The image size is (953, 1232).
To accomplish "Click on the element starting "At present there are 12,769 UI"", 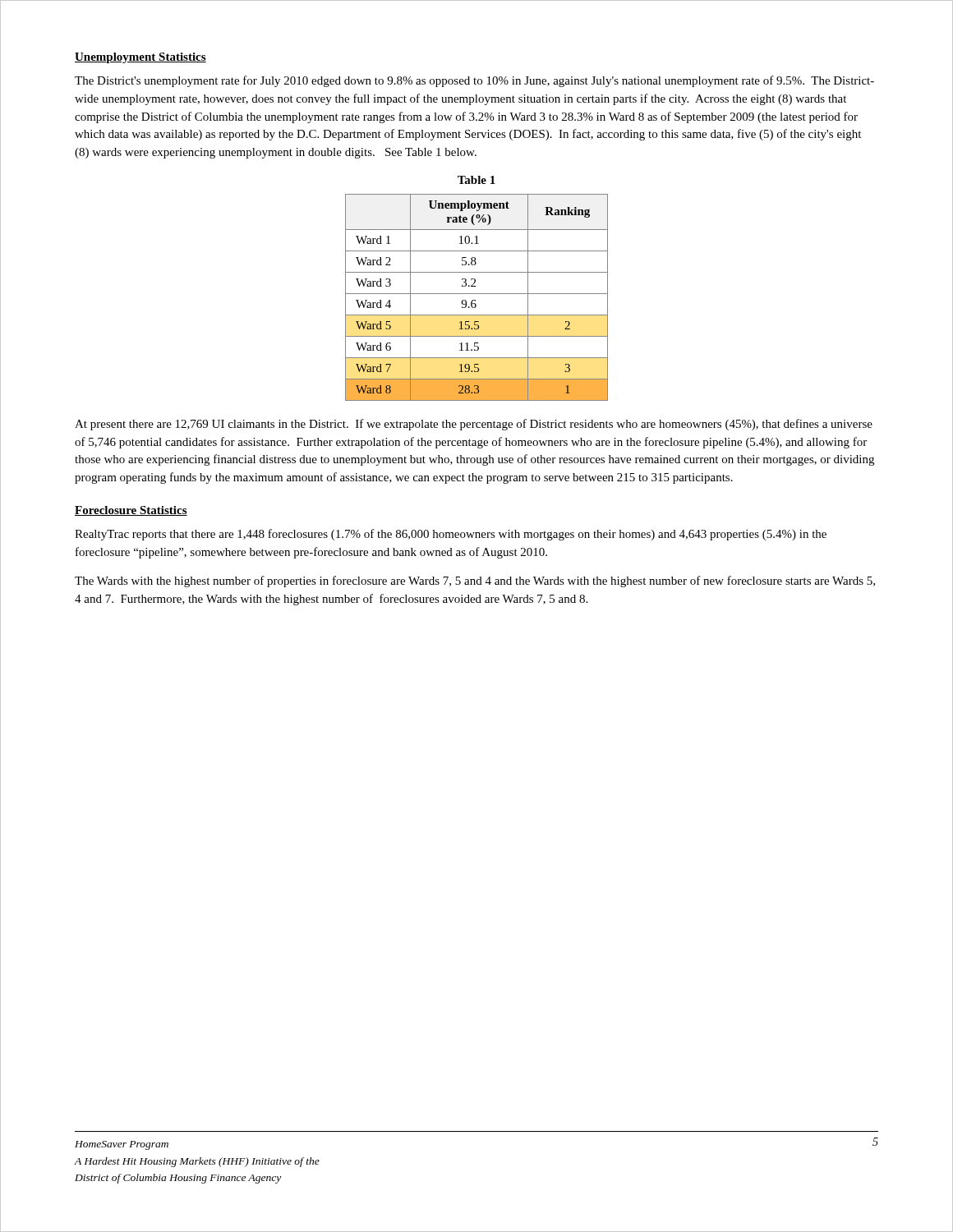I will coord(475,450).
